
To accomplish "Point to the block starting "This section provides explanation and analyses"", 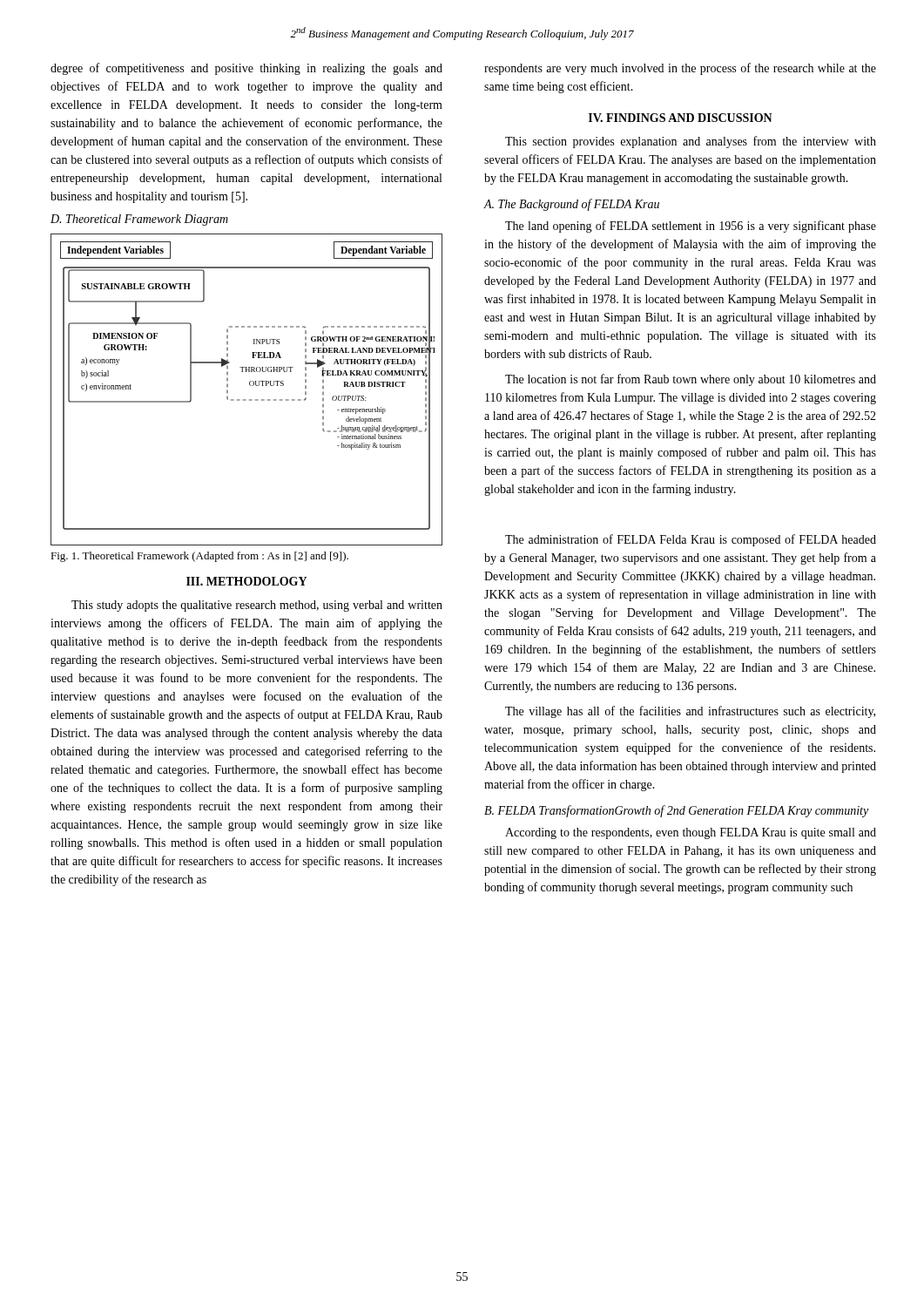I will coord(680,160).
